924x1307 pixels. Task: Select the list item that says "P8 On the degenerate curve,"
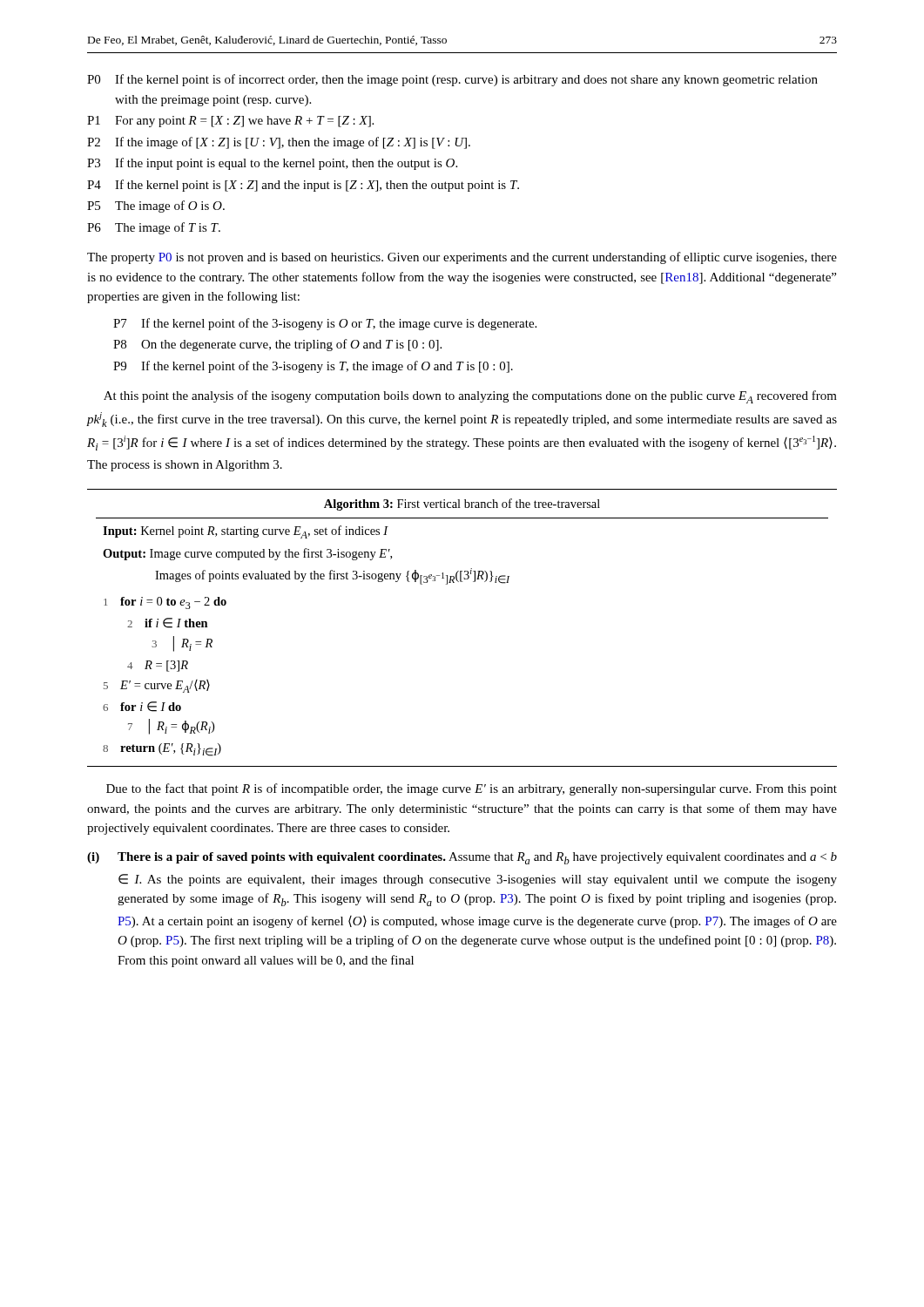tap(277, 345)
